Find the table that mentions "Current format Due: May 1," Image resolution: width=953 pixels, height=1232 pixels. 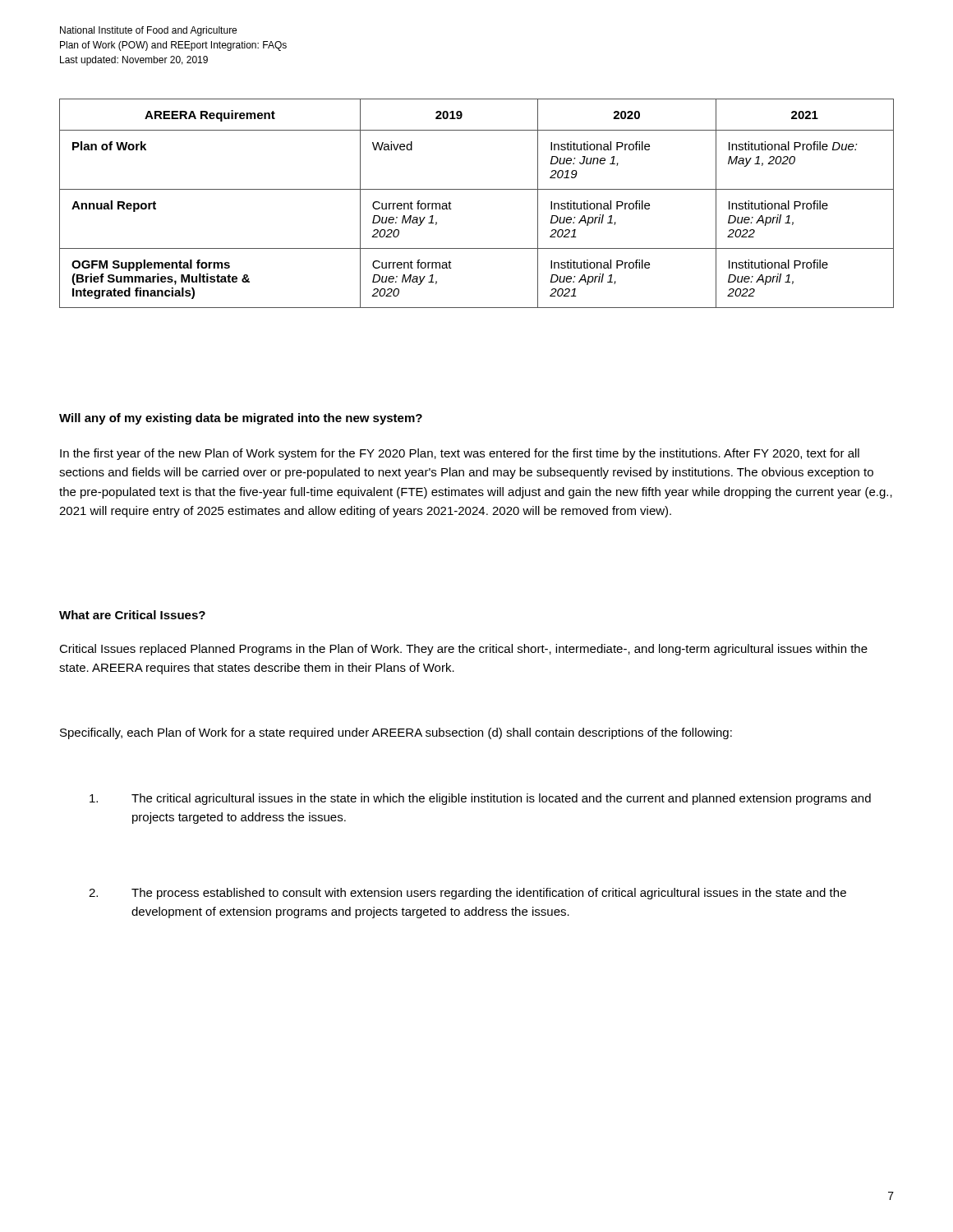tap(476, 203)
